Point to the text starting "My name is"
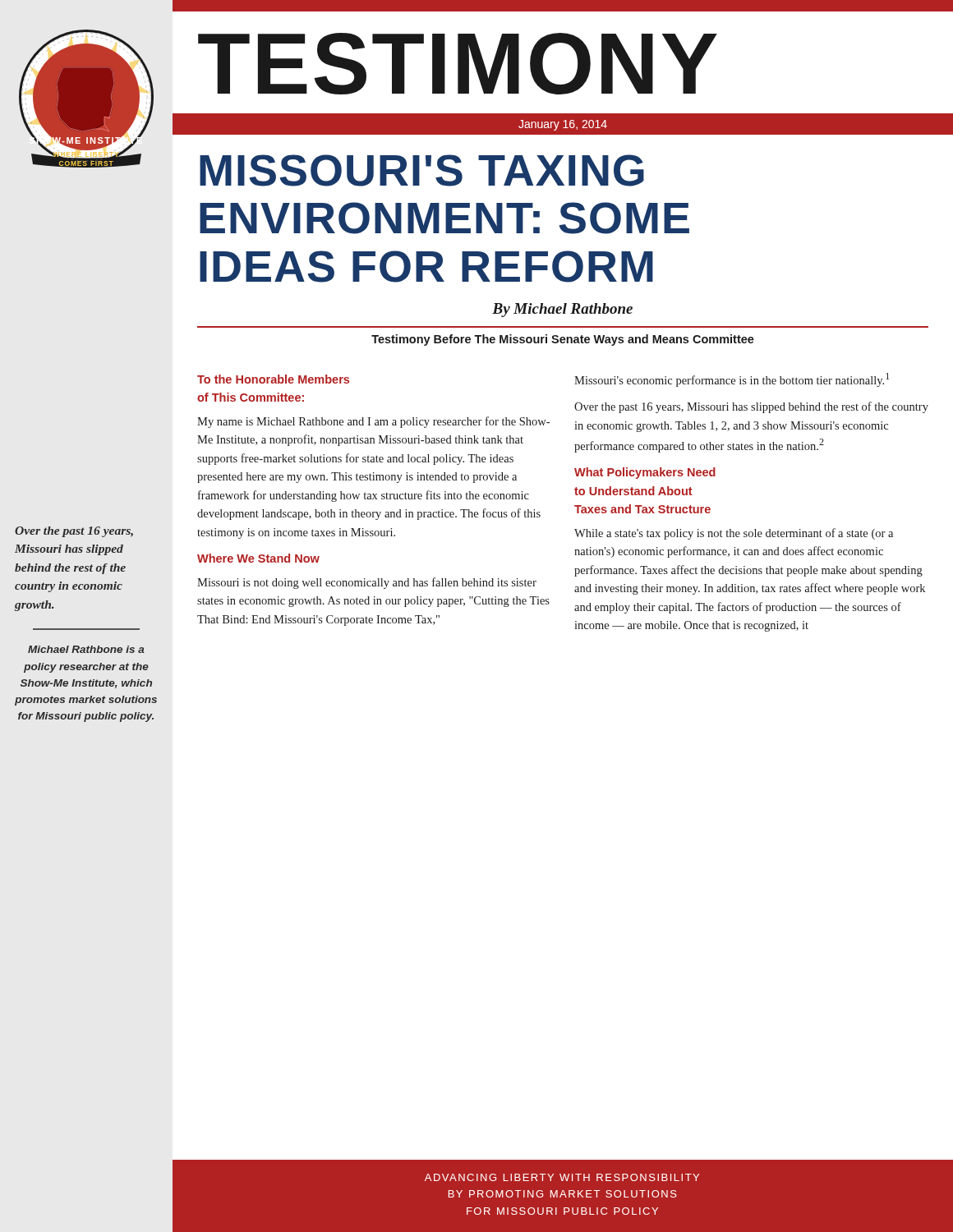Screen dimensions: 1232x953 point(374,477)
